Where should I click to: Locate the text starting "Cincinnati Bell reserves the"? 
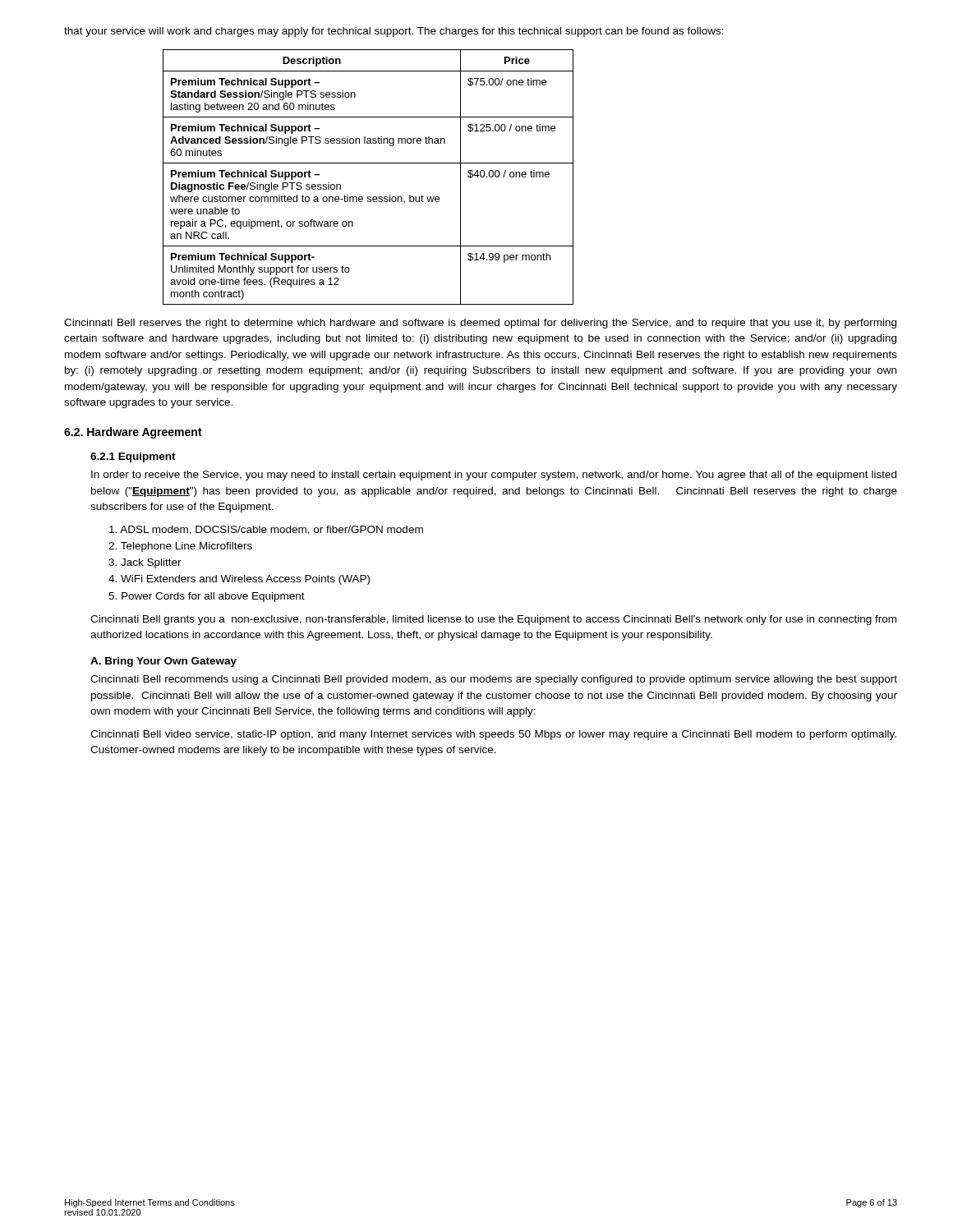(481, 362)
